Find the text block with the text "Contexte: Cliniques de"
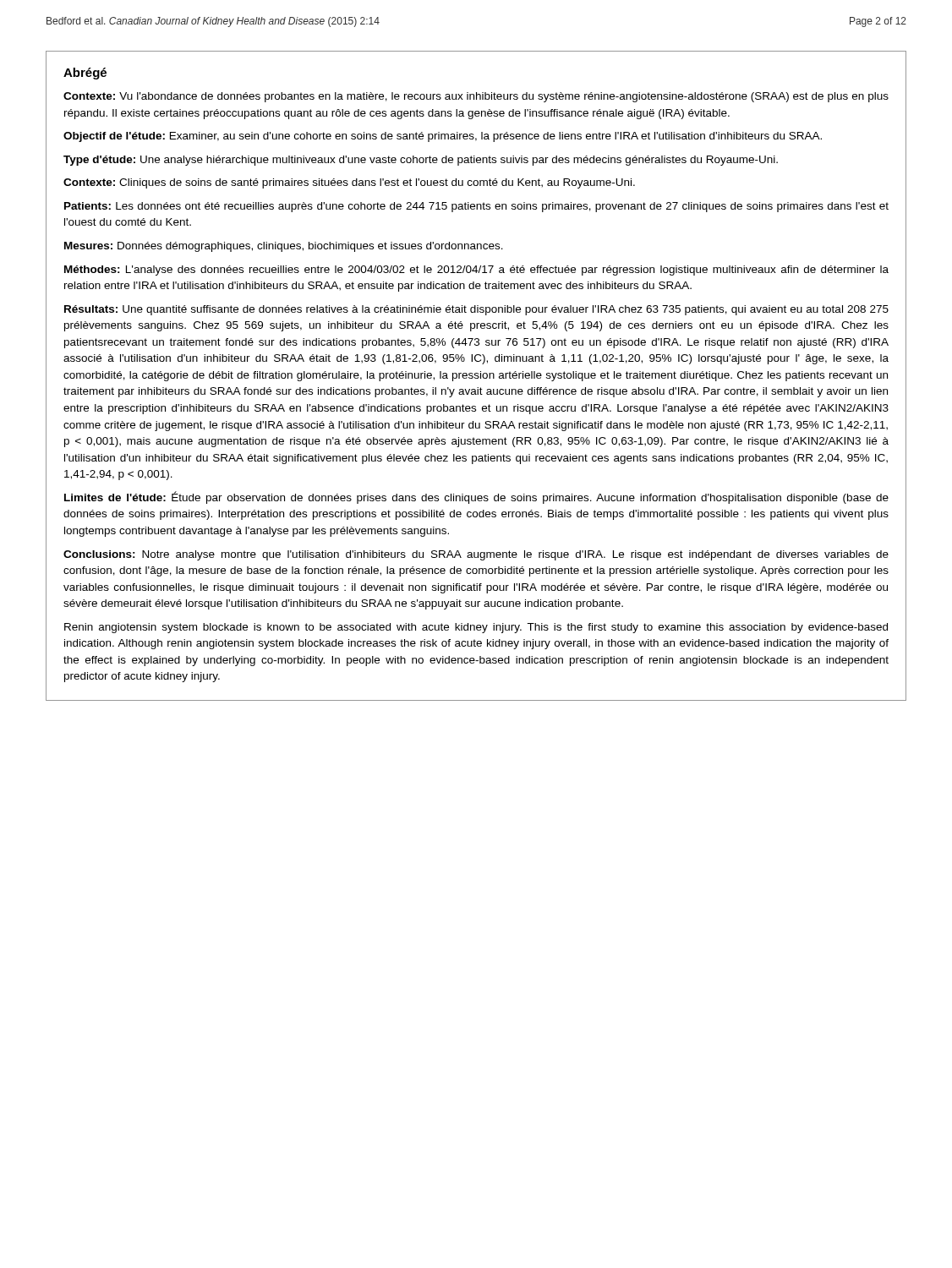 click(x=349, y=182)
